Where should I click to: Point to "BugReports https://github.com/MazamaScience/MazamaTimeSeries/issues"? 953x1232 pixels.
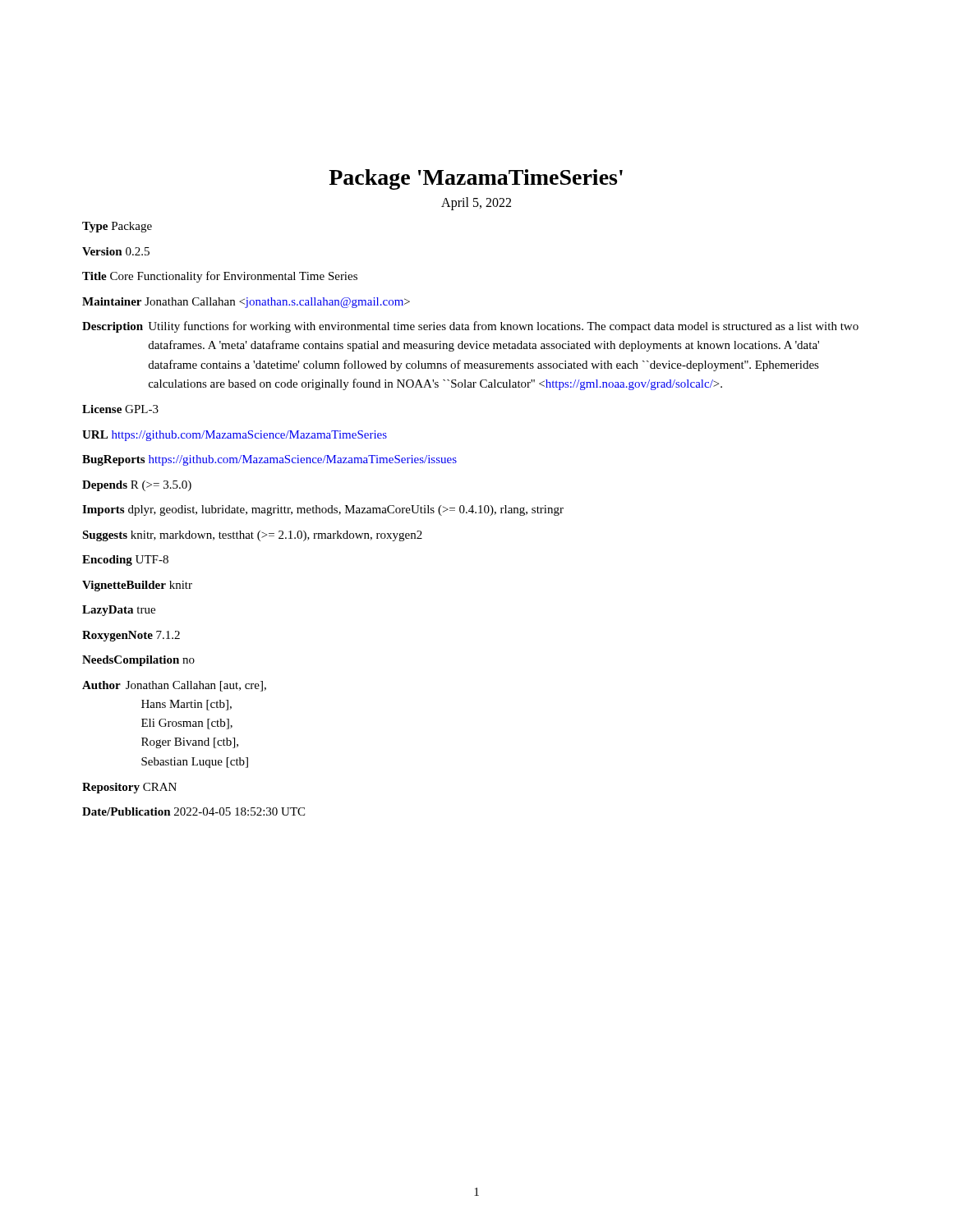pos(270,459)
